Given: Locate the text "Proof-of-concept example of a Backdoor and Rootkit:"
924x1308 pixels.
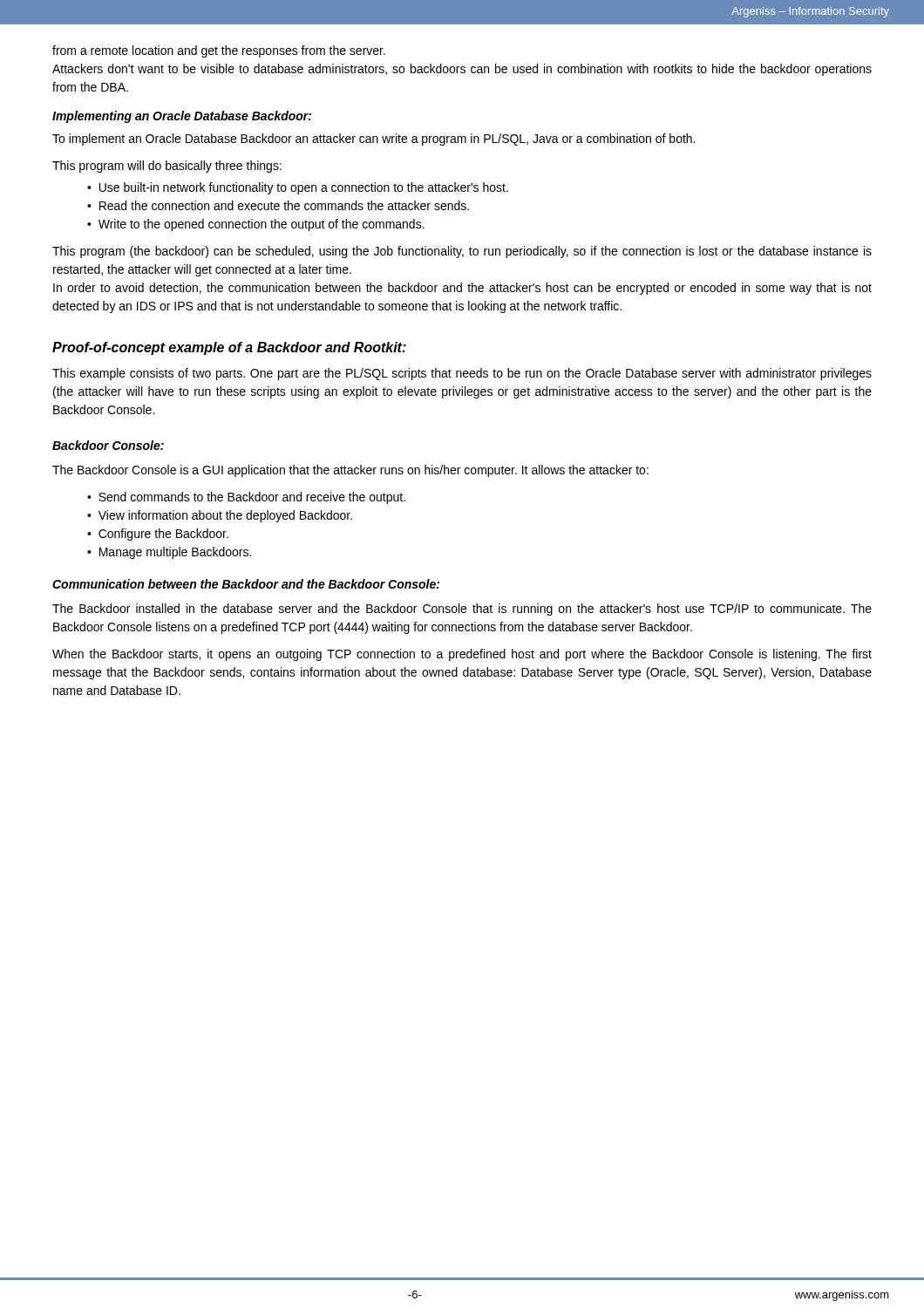Looking at the screenshot, I should pyautogui.click(x=229, y=347).
